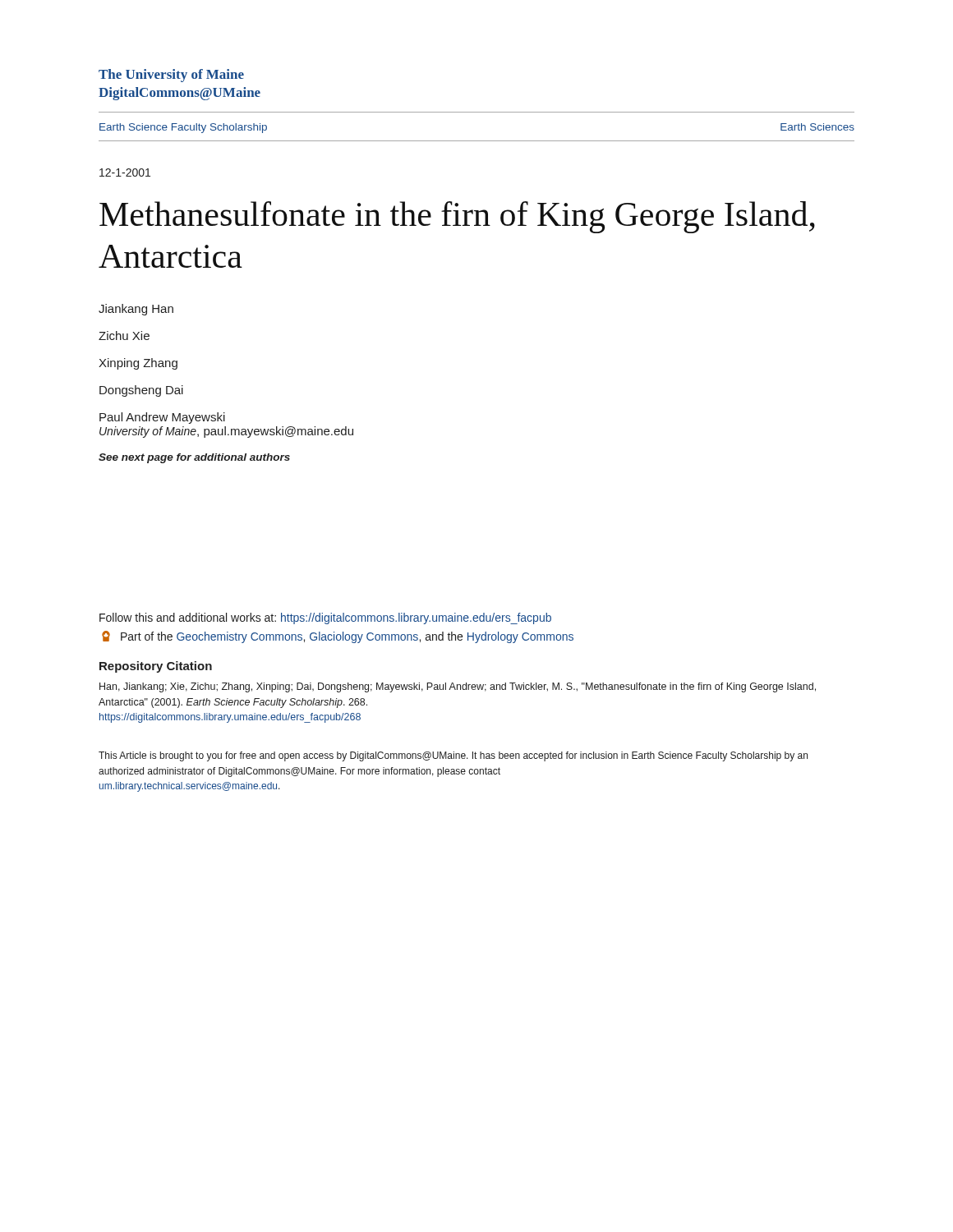Navigate to the element starting "This Article is"
The width and height of the screenshot is (953, 1232).
453,771
